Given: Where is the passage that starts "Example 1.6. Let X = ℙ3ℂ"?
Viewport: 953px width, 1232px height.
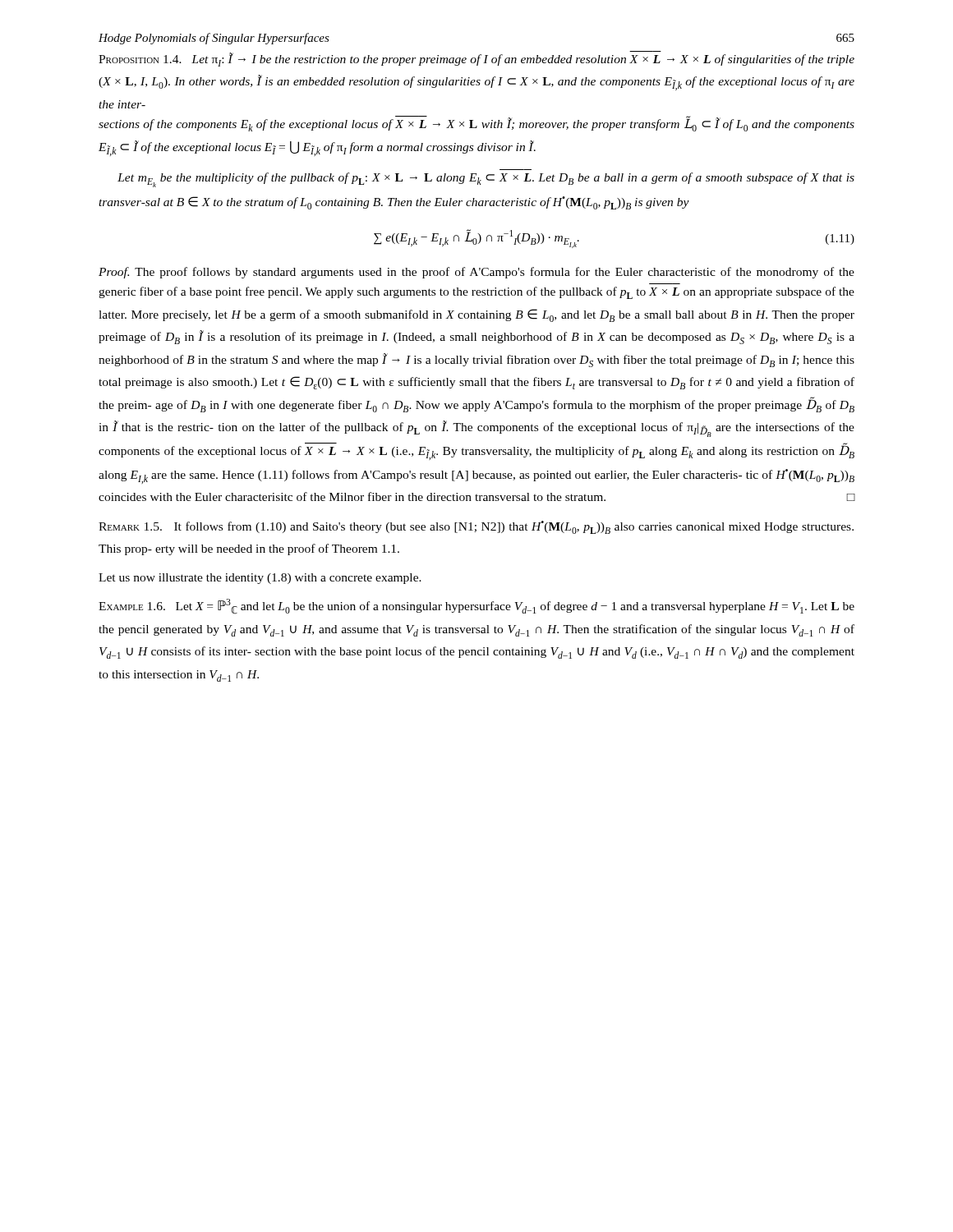Looking at the screenshot, I should (x=476, y=641).
